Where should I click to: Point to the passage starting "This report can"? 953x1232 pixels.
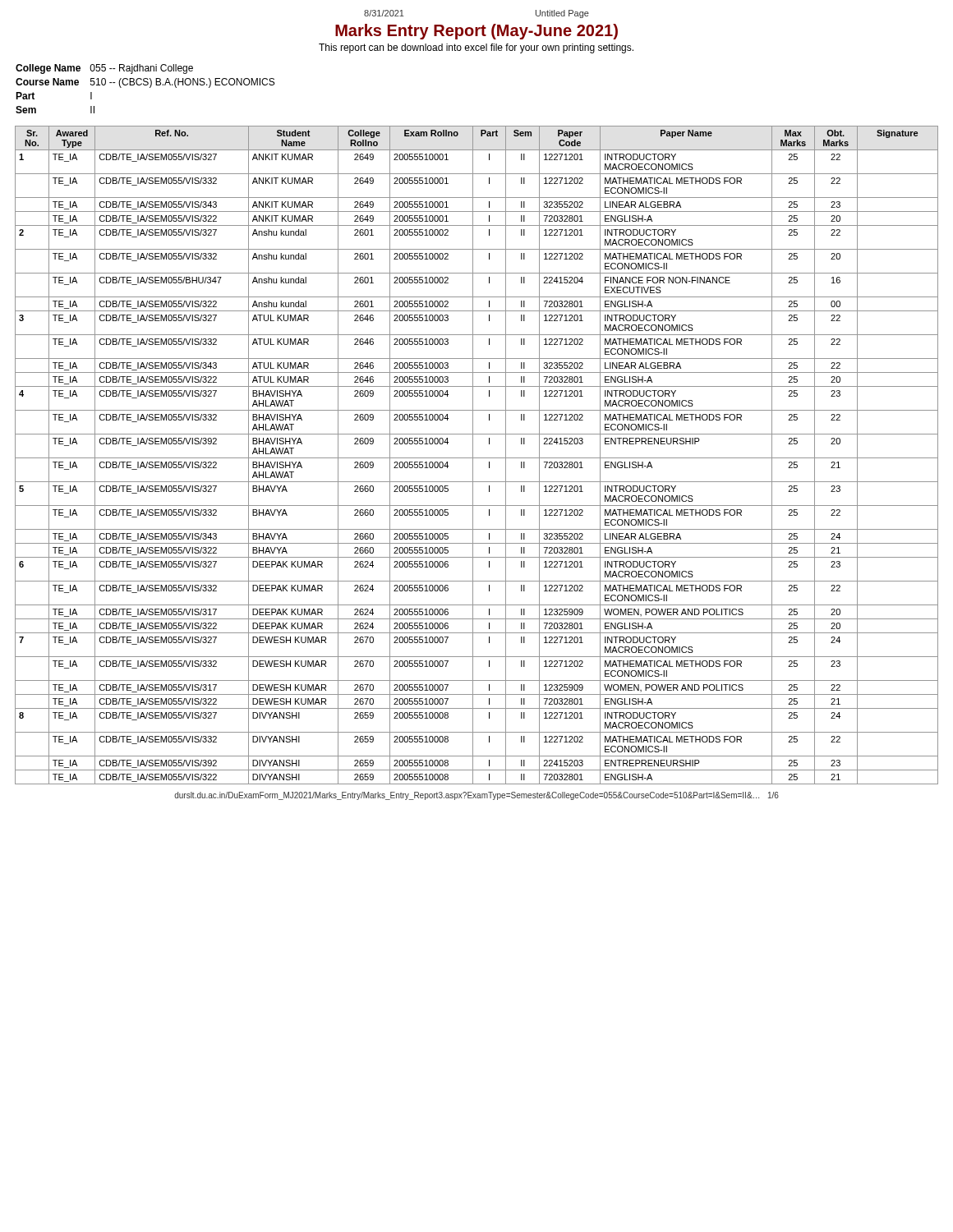click(476, 48)
